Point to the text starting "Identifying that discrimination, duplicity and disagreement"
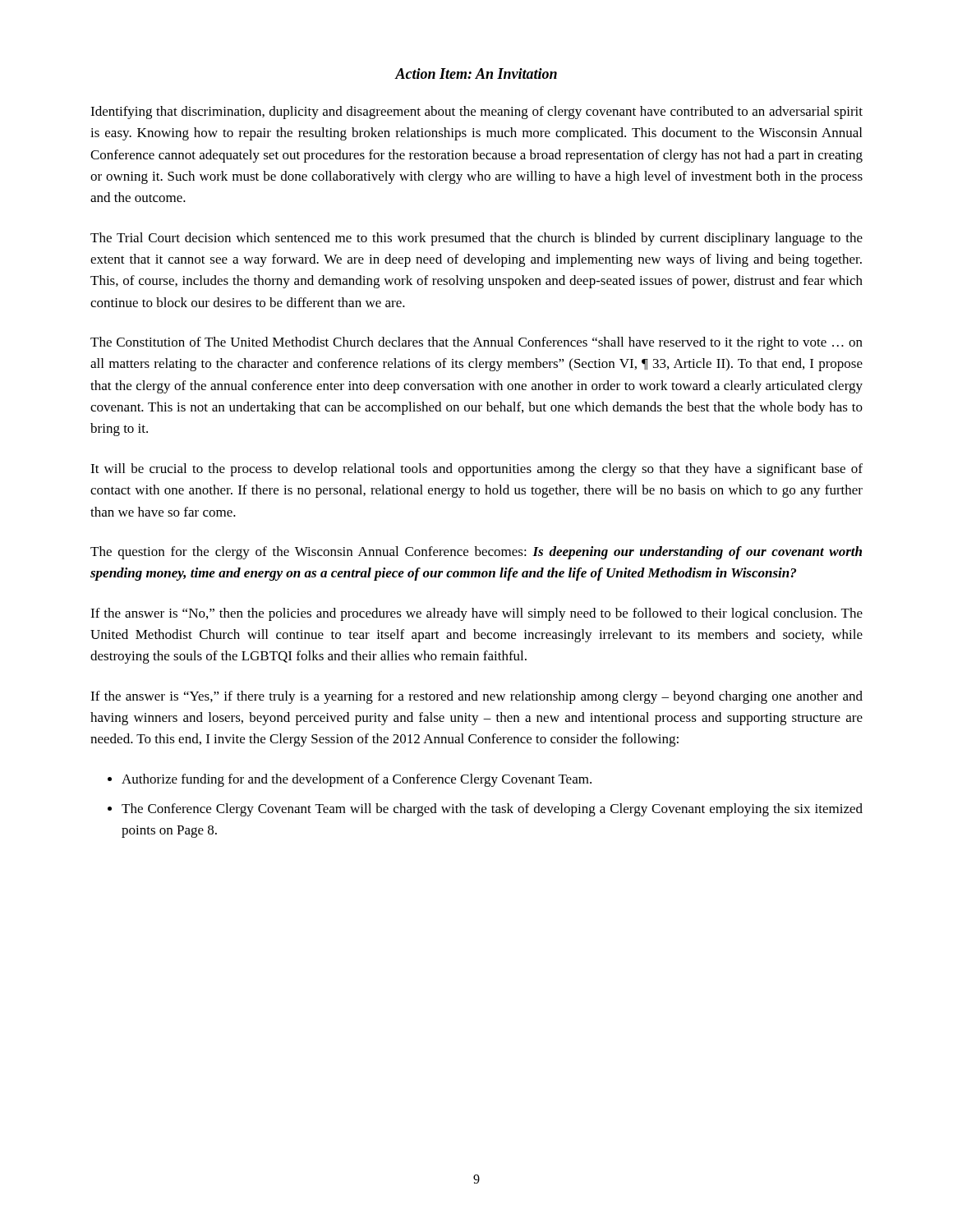The height and width of the screenshot is (1232, 953). 476,155
